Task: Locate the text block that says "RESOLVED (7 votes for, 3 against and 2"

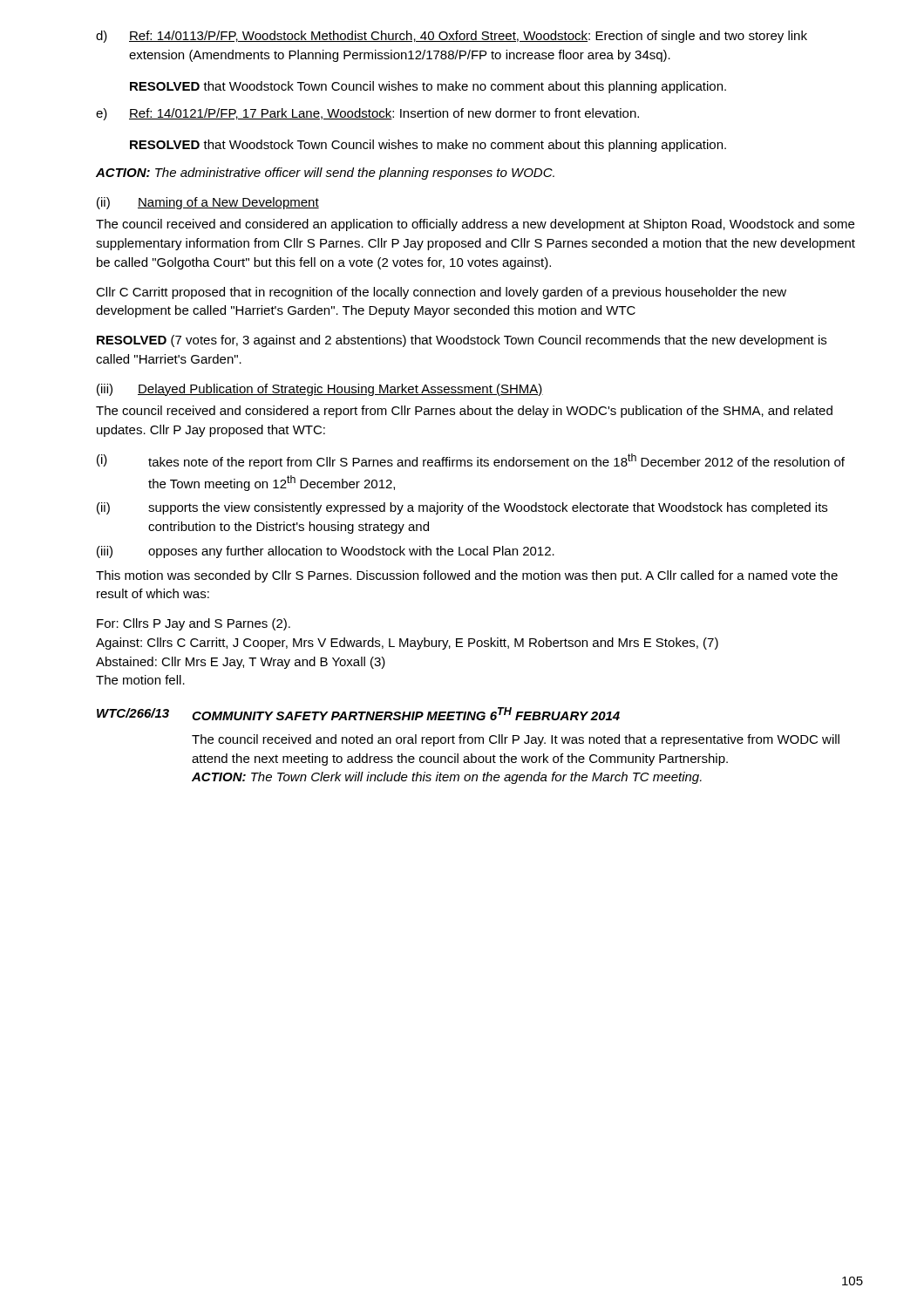Action: coord(461,349)
